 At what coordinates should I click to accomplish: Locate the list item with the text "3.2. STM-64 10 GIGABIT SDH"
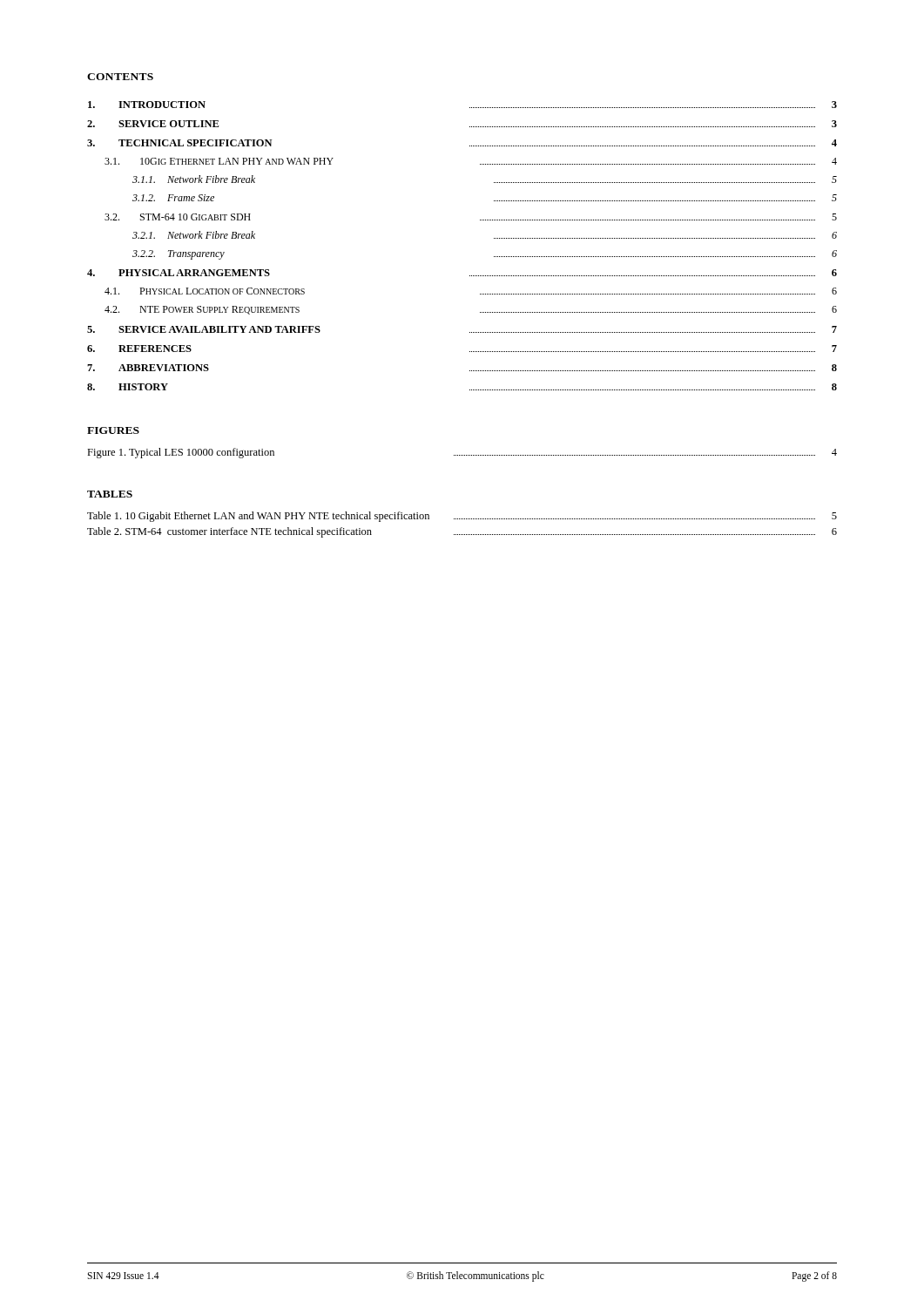tap(471, 217)
